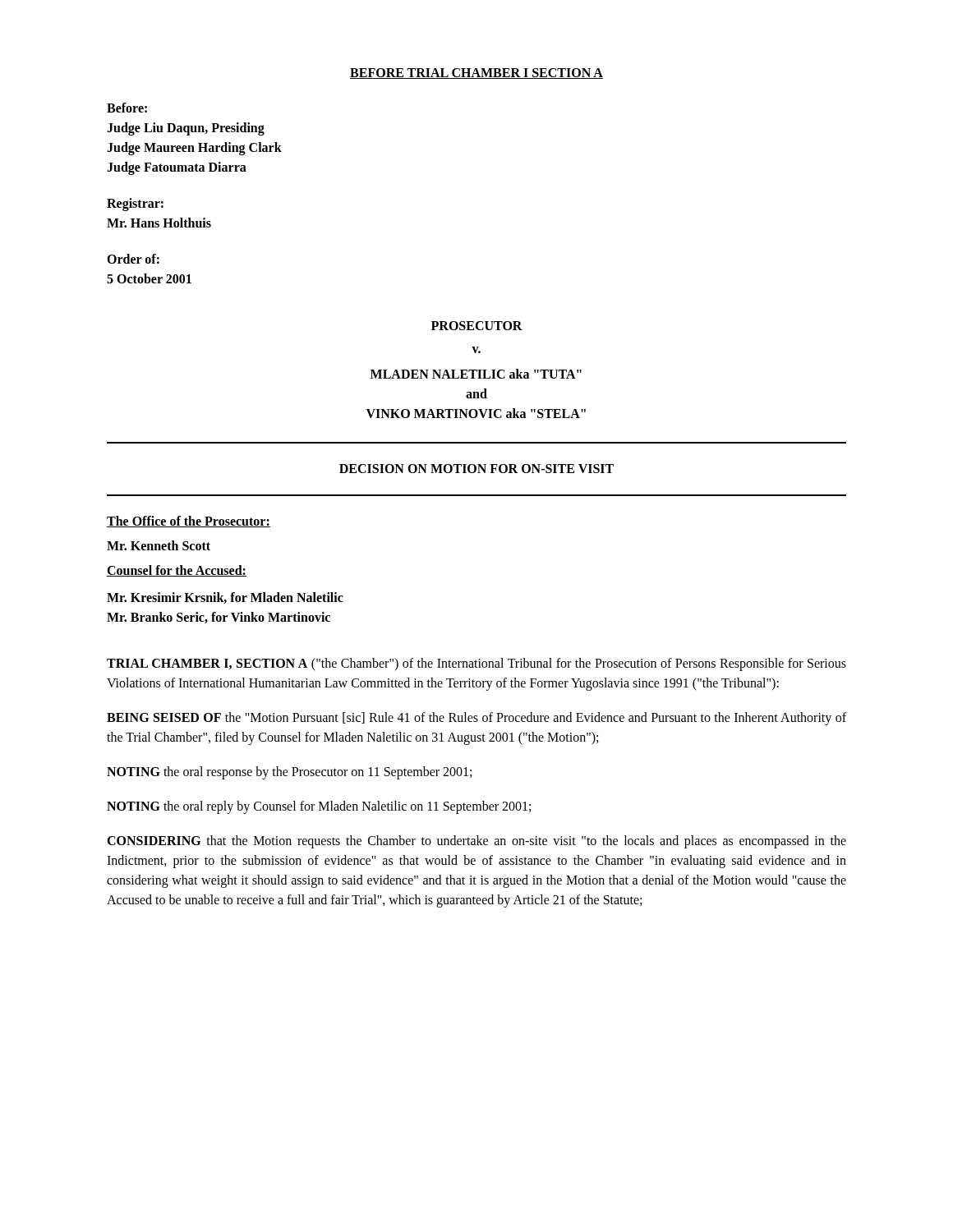The height and width of the screenshot is (1232, 953).
Task: Find the element starting "MLADEN NALETILIC aka "TUTA""
Action: [x=476, y=394]
